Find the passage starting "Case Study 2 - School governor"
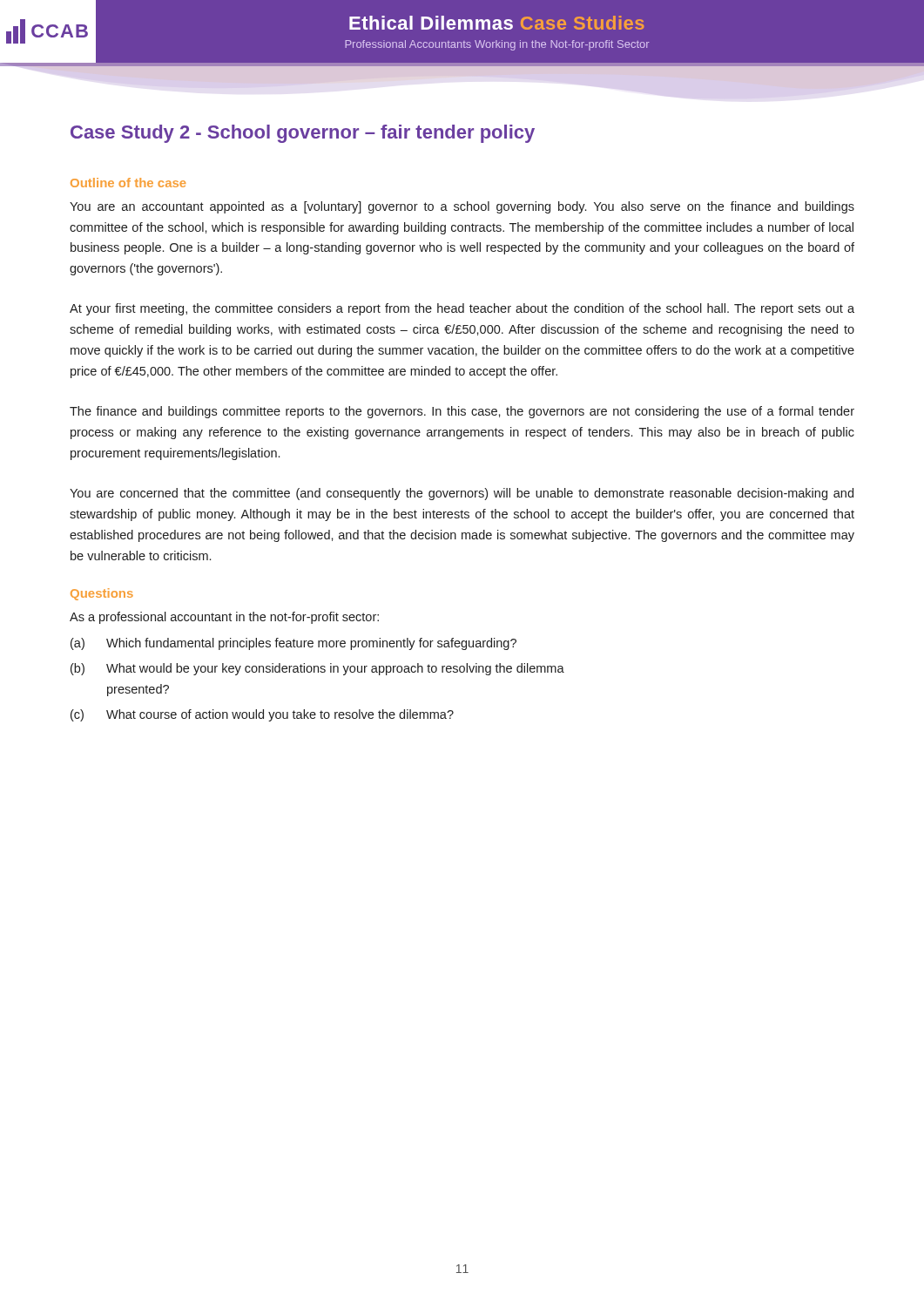The image size is (924, 1307). (302, 132)
